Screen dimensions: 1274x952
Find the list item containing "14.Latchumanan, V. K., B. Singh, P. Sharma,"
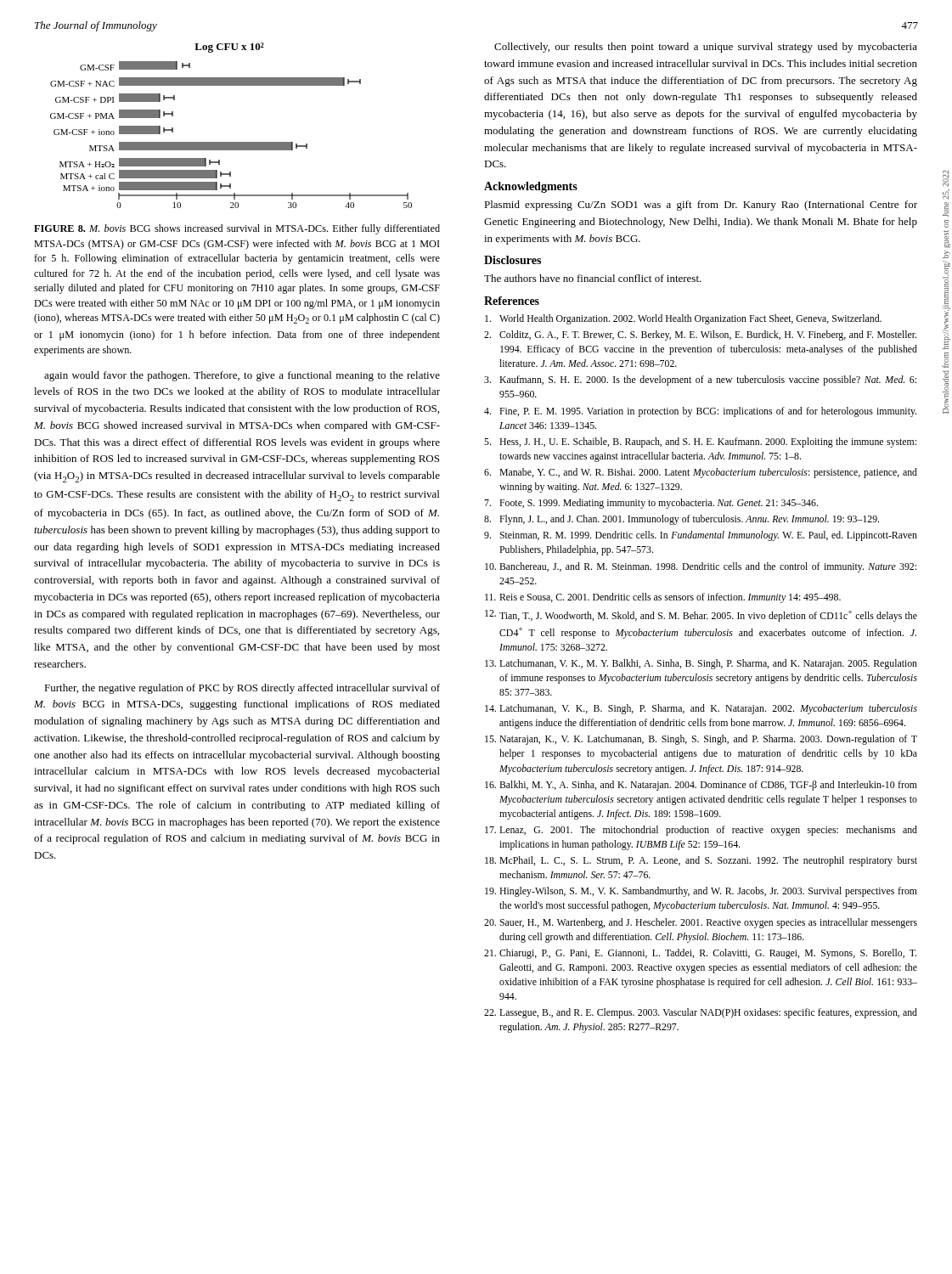[701, 716]
